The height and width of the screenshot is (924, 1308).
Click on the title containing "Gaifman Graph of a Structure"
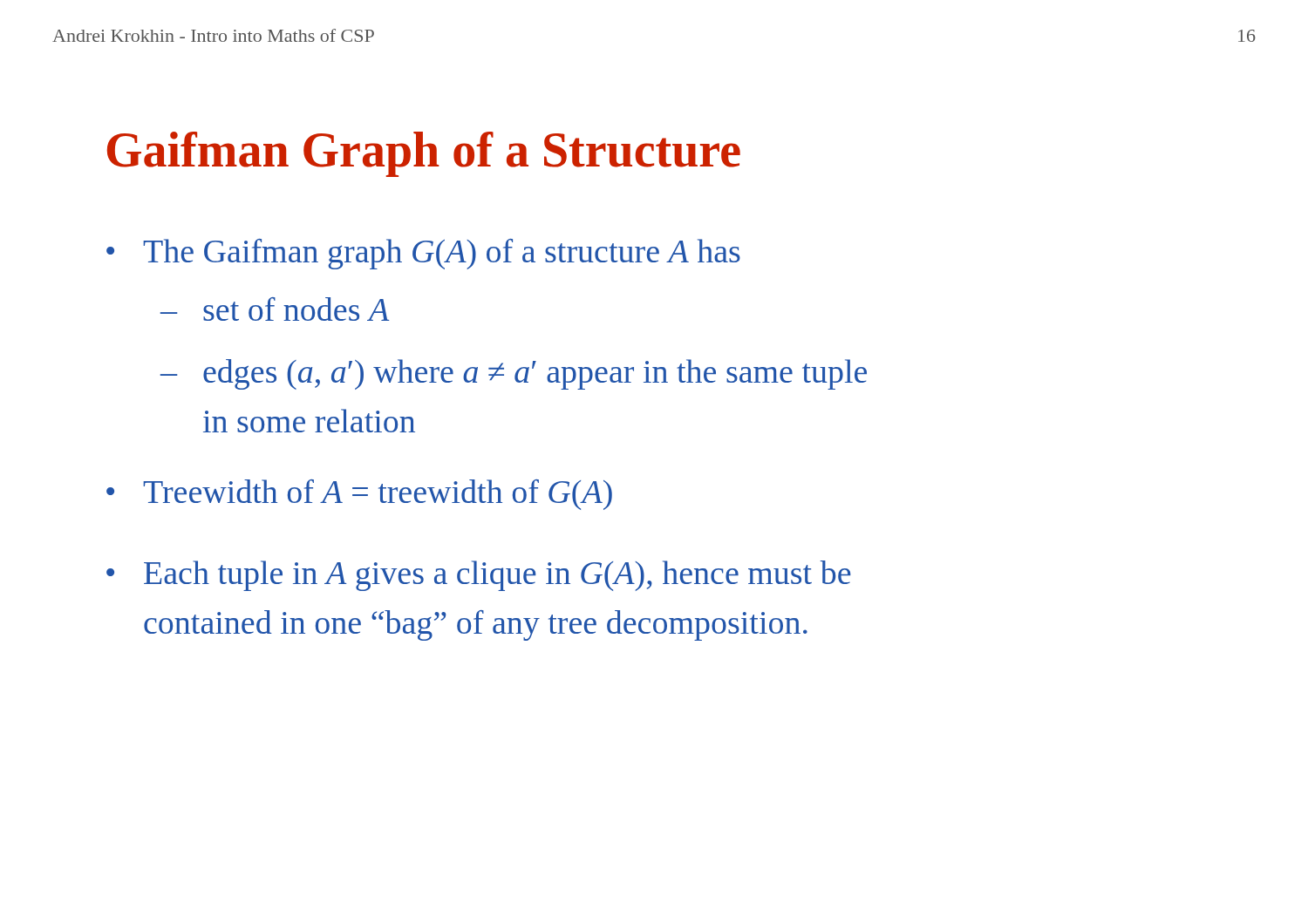click(x=423, y=150)
